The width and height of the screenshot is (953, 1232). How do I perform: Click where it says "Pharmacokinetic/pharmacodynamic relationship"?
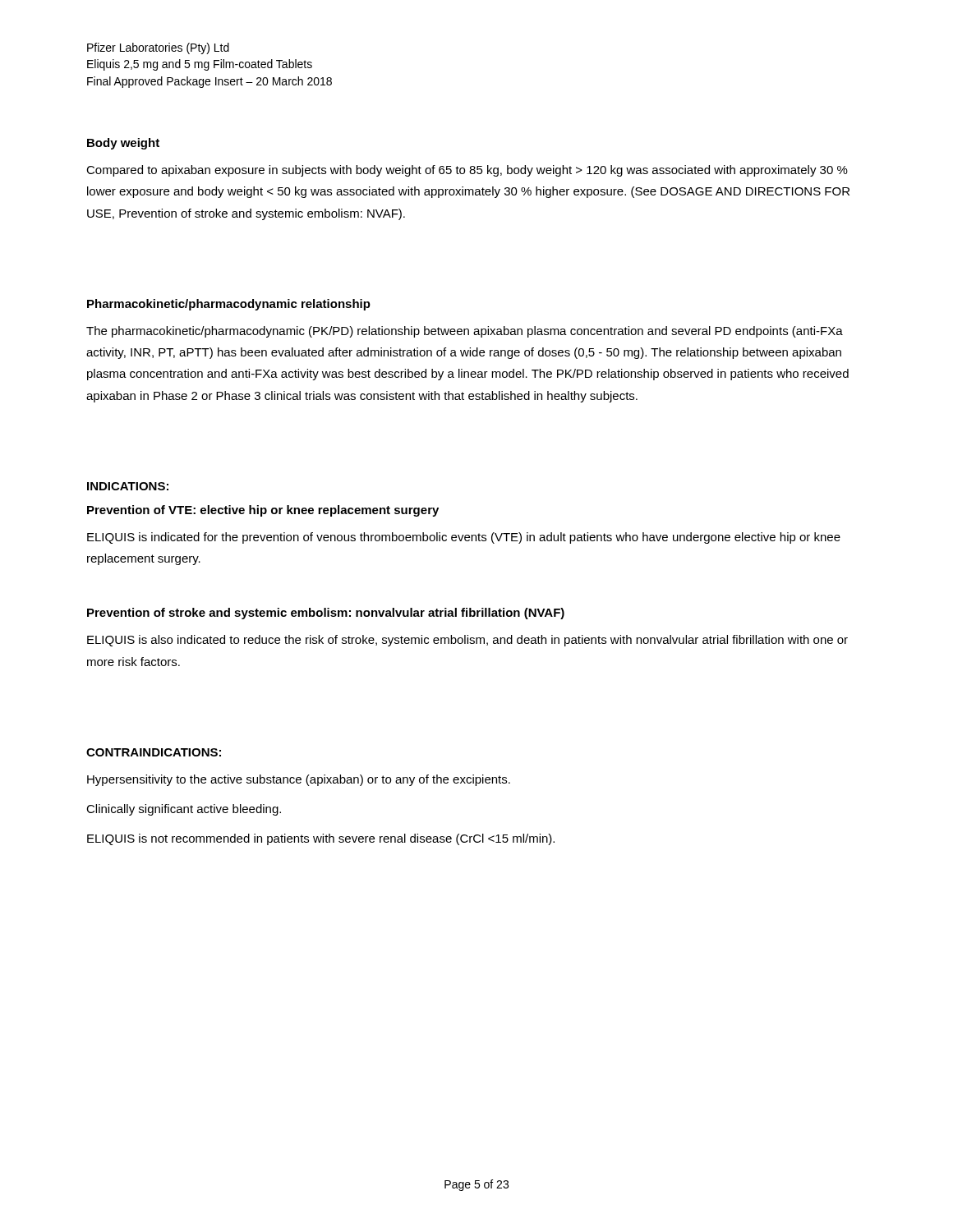point(228,303)
